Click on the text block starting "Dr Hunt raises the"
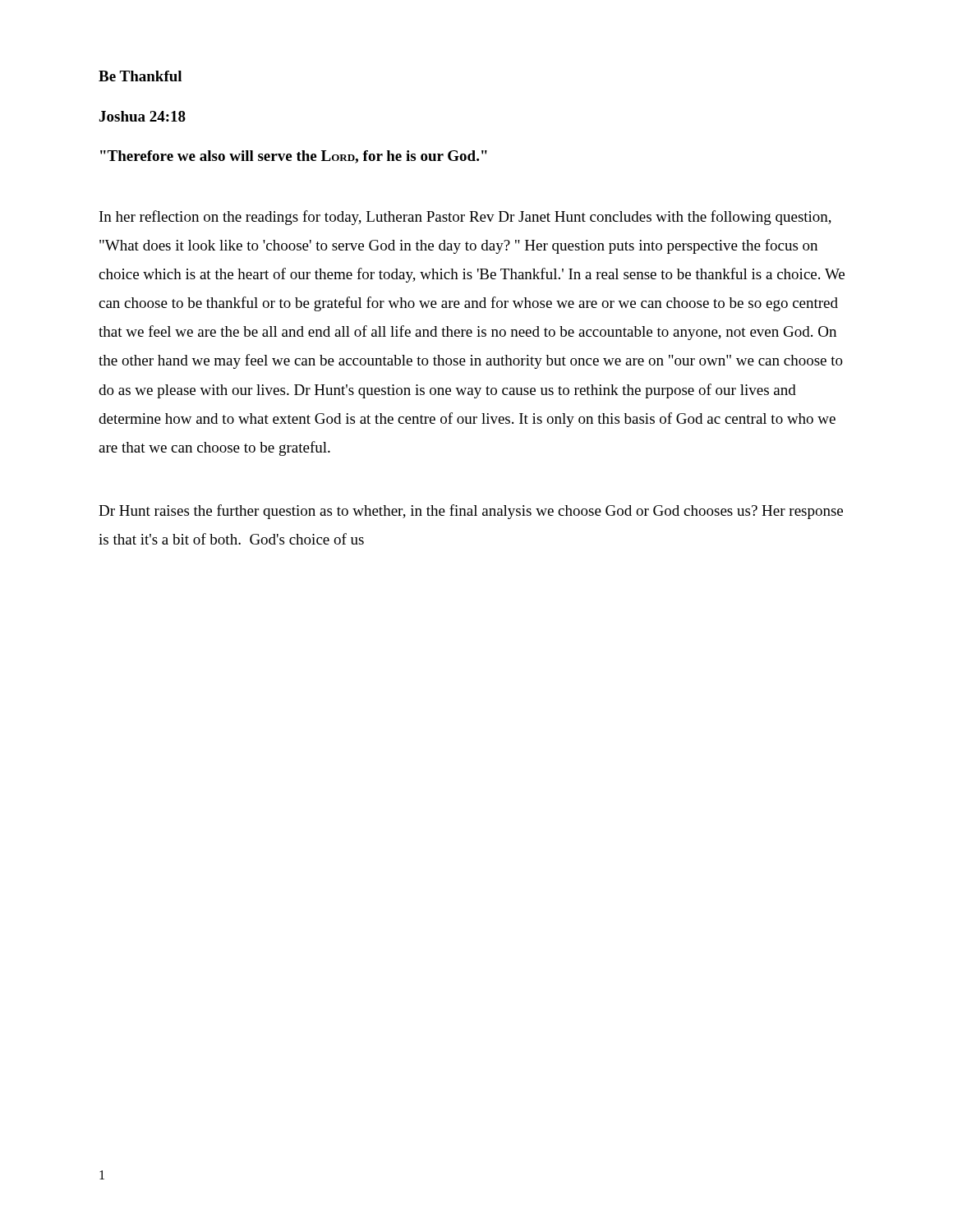 [471, 525]
